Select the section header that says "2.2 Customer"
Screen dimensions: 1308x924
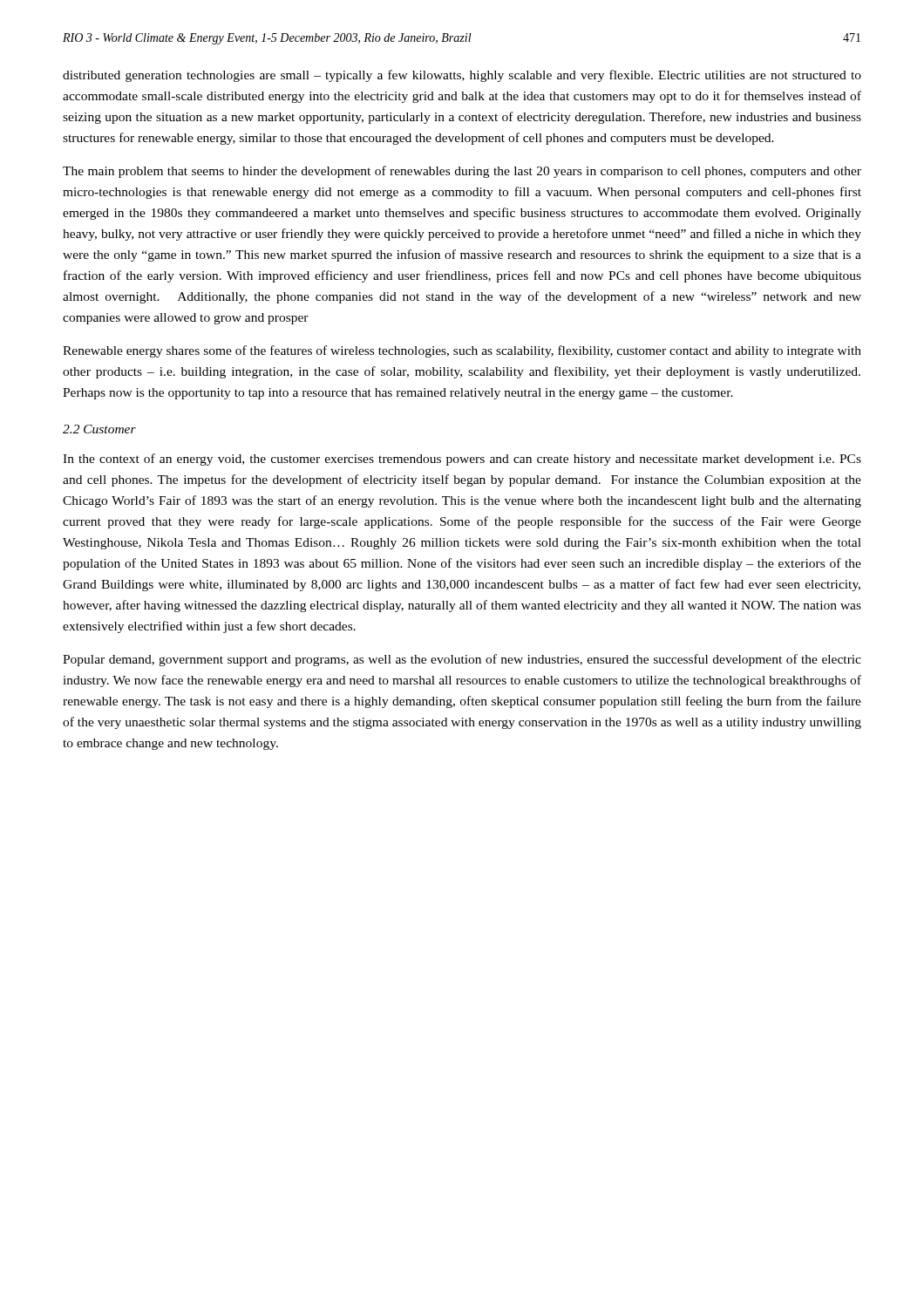(x=99, y=429)
